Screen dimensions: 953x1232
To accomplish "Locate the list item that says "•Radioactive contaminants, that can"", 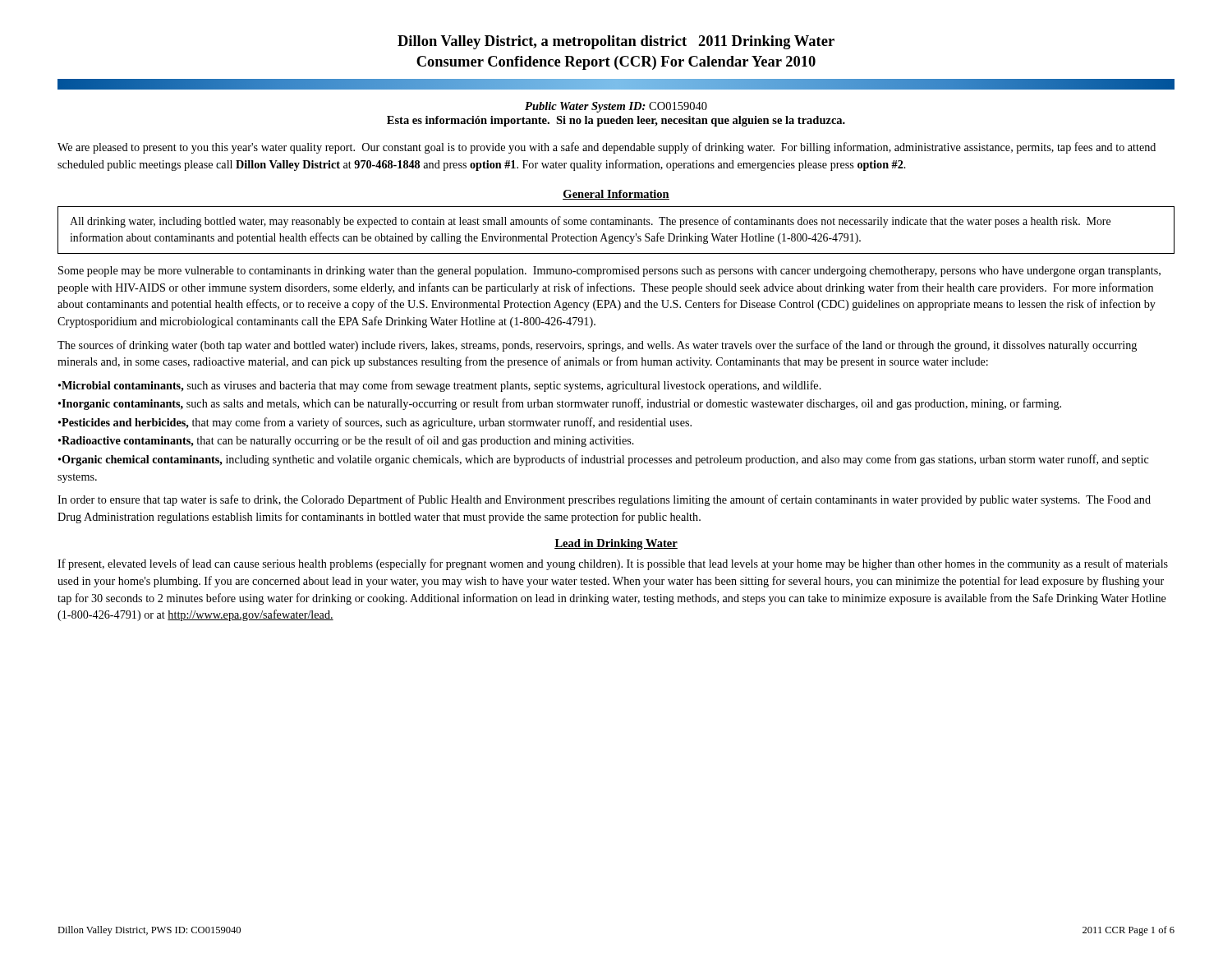I will click(x=346, y=441).
